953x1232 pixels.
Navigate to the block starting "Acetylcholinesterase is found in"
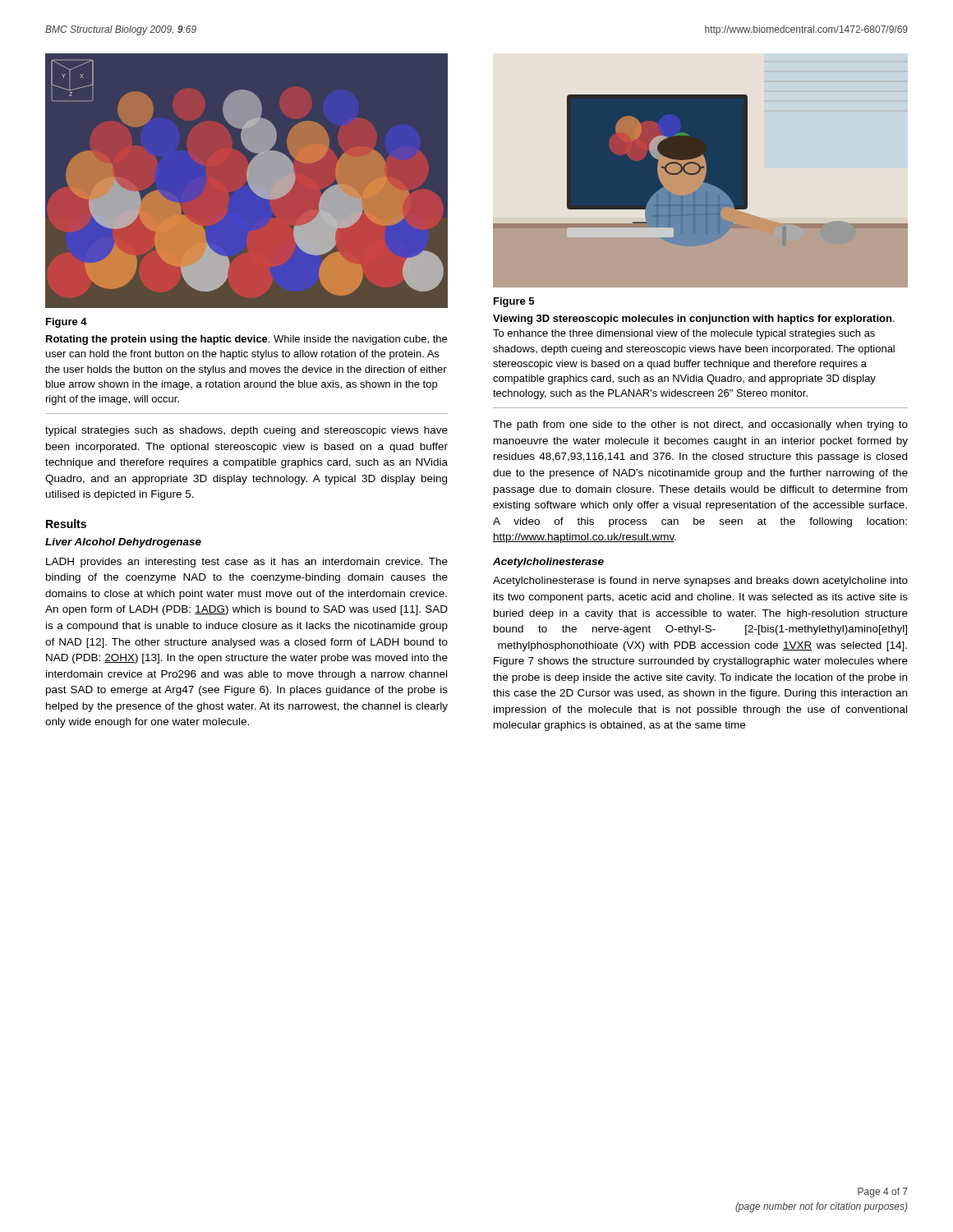pyautogui.click(x=700, y=653)
